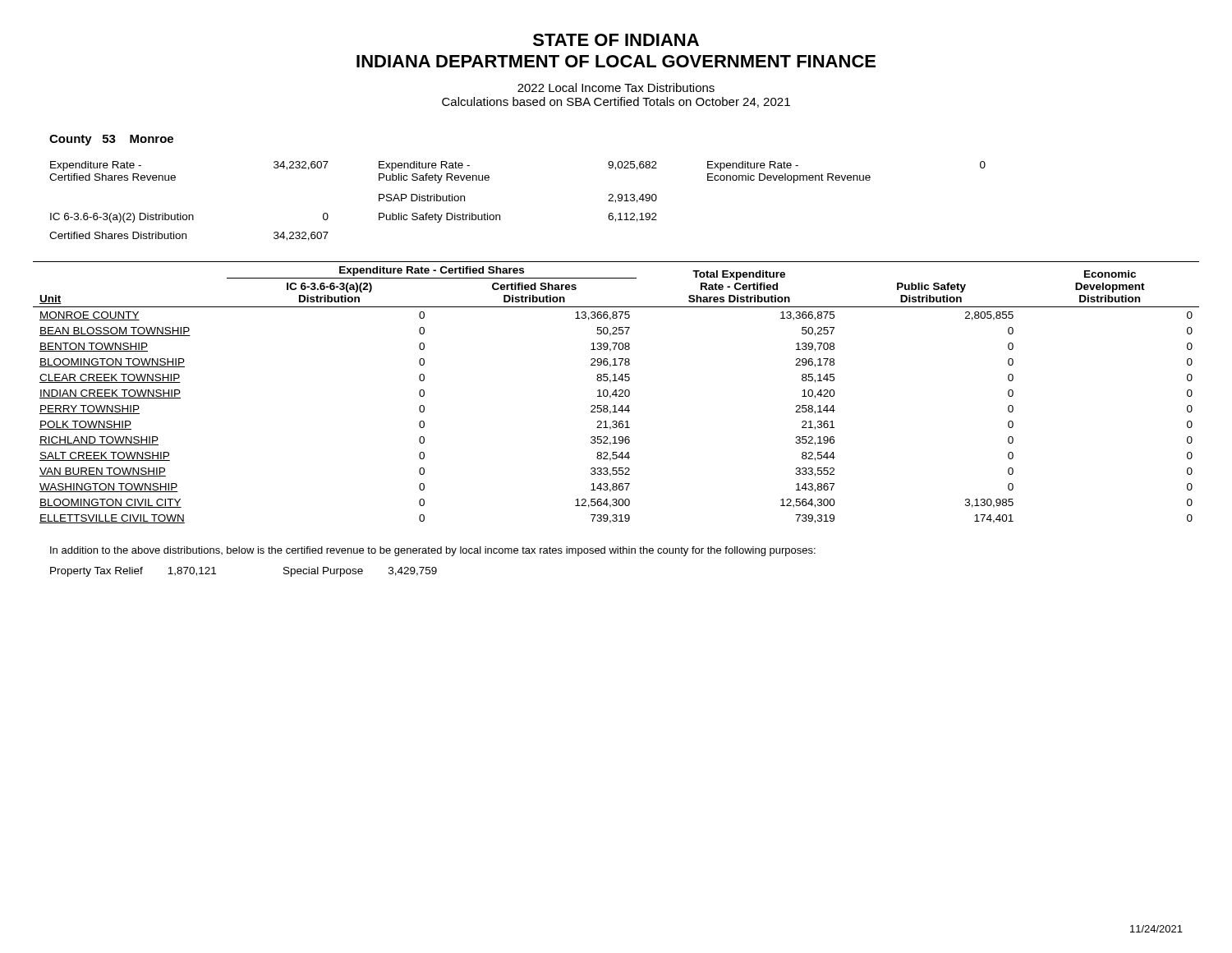The image size is (1232, 953).
Task: Locate the title with the text "STATE OF INDIANAINDIANA DEPARTMENT OF LOCAL"
Action: [616, 51]
